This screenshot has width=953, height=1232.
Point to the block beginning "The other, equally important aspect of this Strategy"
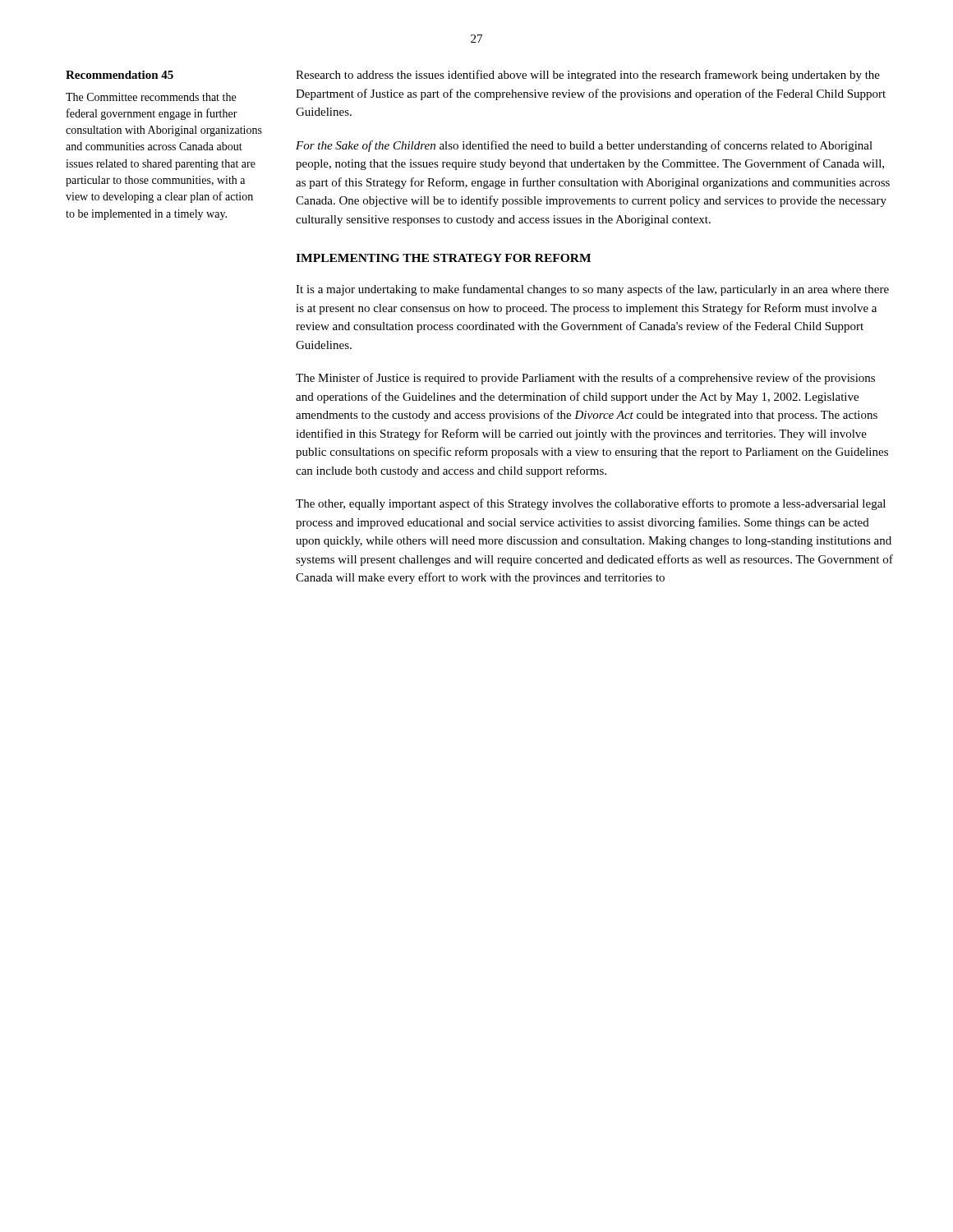click(x=594, y=541)
